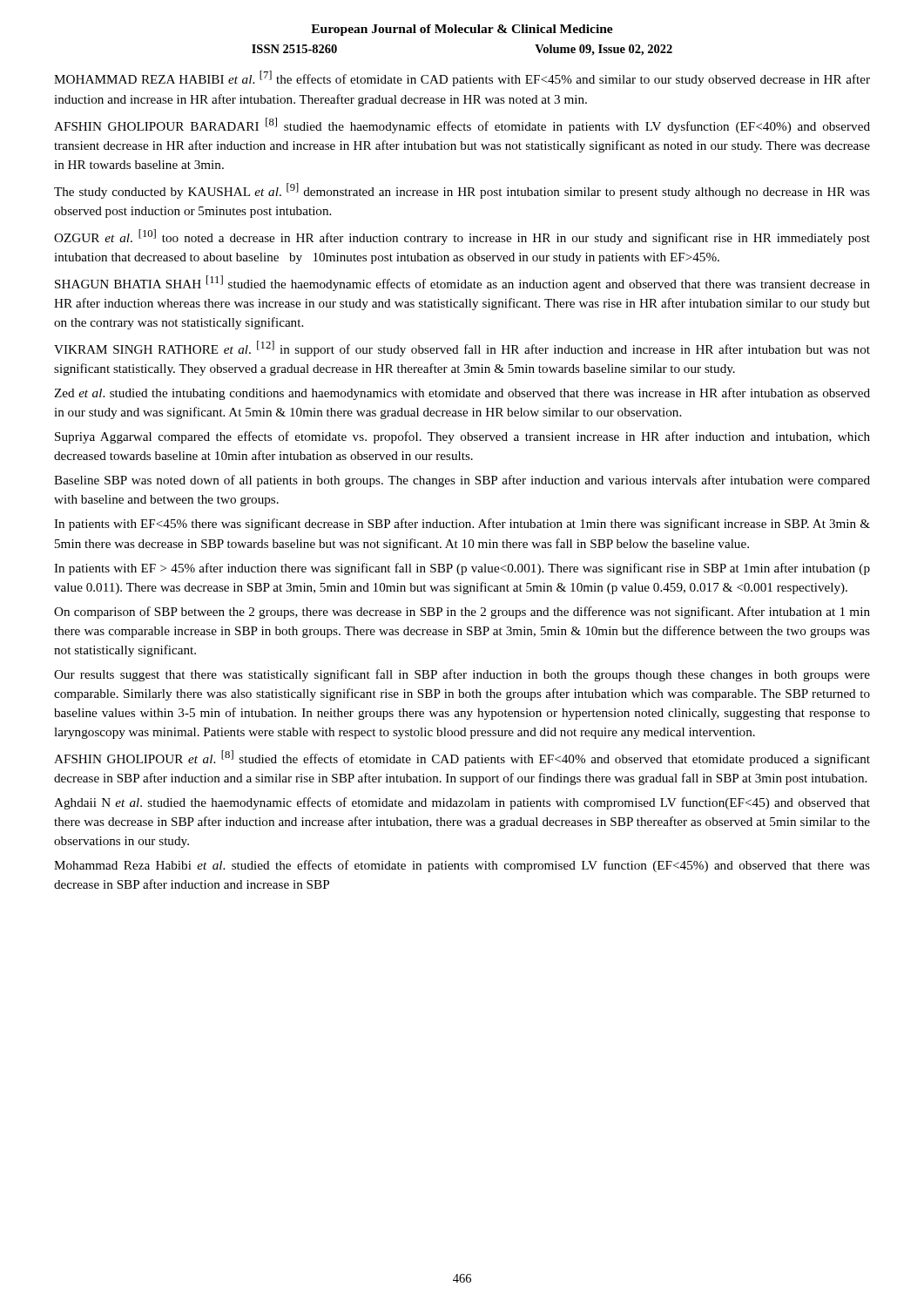Find the text block starting "Supriya Aggarwal compared"
The width and height of the screenshot is (924, 1307).
point(462,446)
